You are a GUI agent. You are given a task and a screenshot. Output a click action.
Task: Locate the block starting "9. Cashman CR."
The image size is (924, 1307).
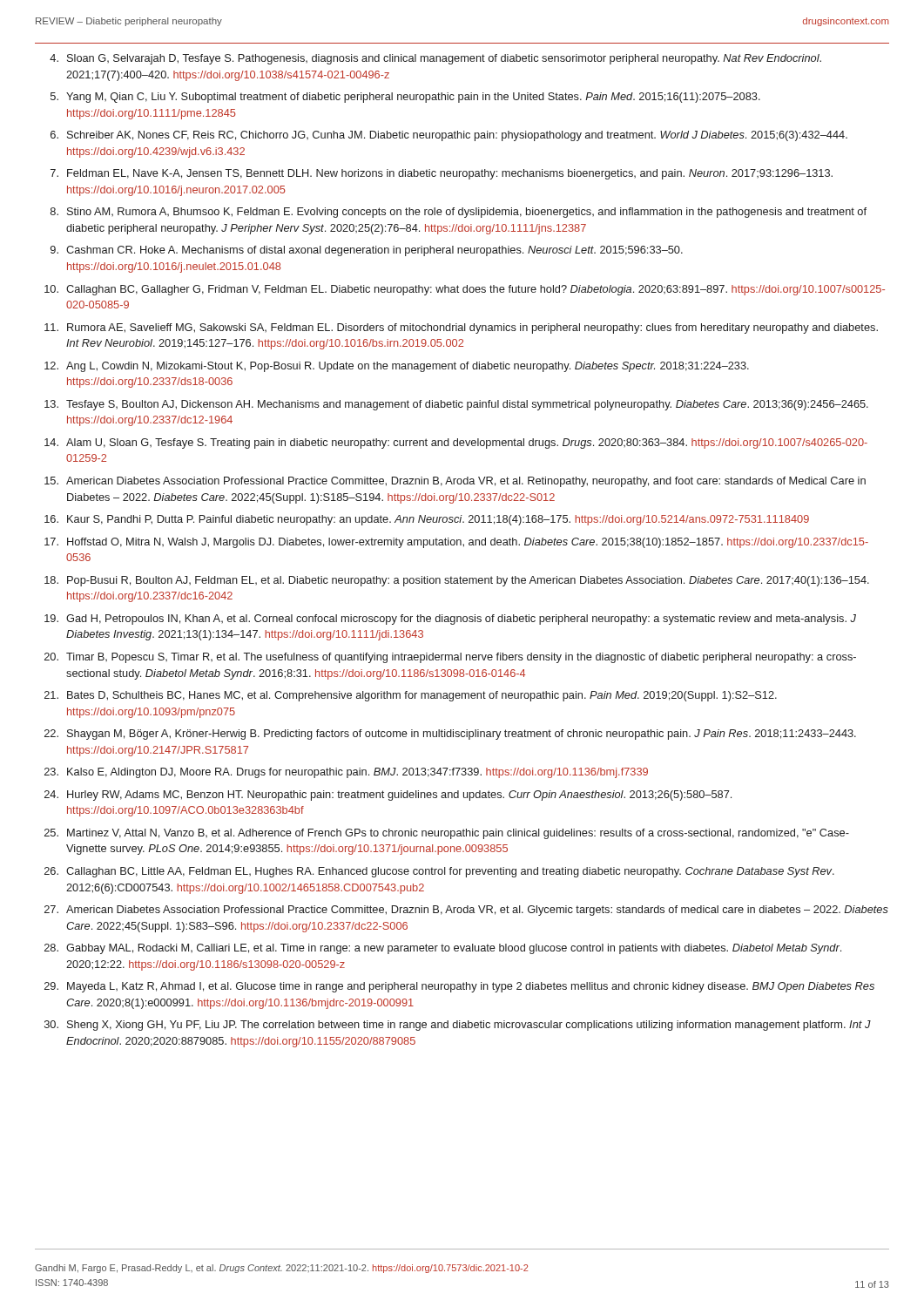point(462,259)
